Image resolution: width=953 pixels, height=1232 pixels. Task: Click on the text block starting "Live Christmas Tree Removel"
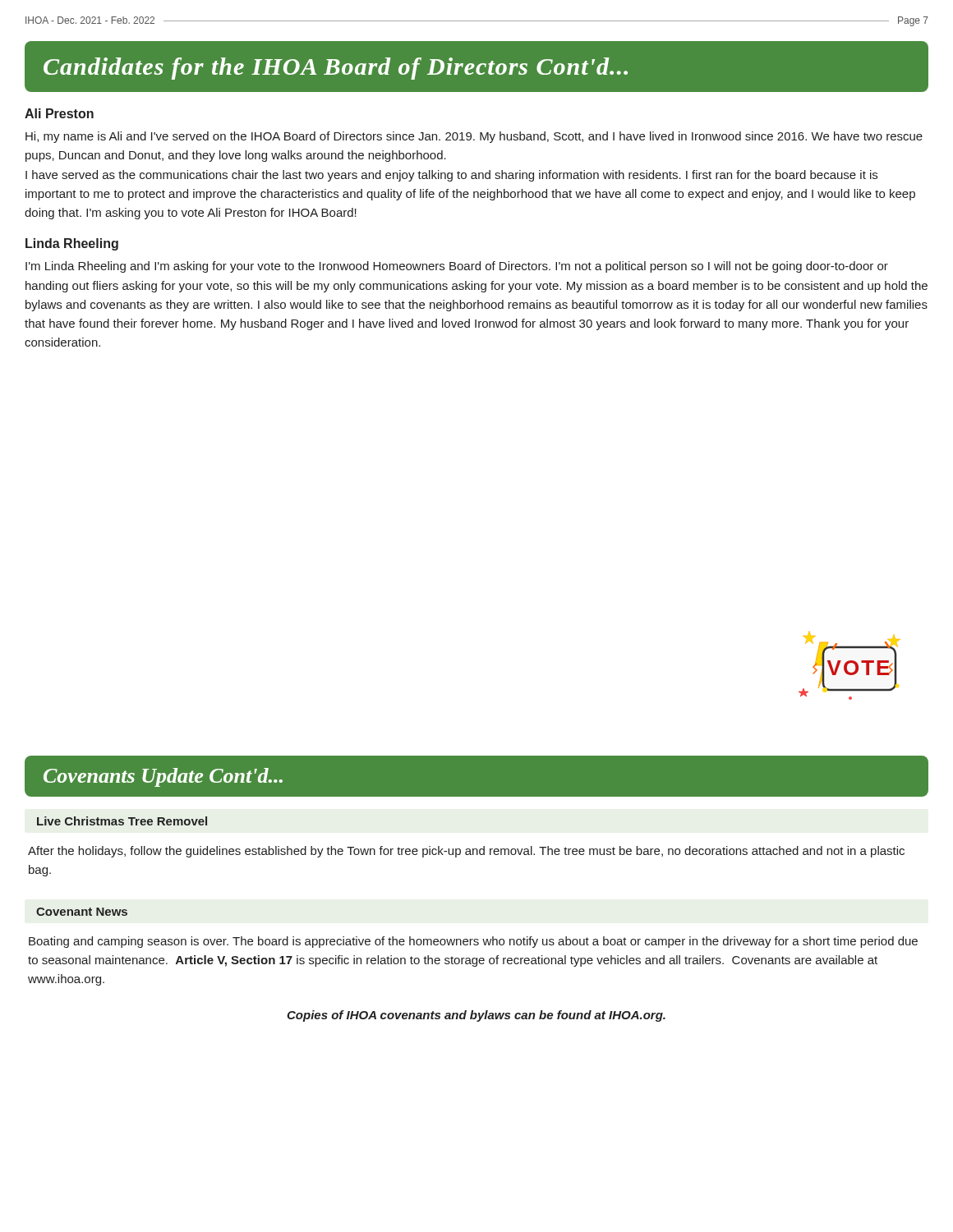pos(122,821)
